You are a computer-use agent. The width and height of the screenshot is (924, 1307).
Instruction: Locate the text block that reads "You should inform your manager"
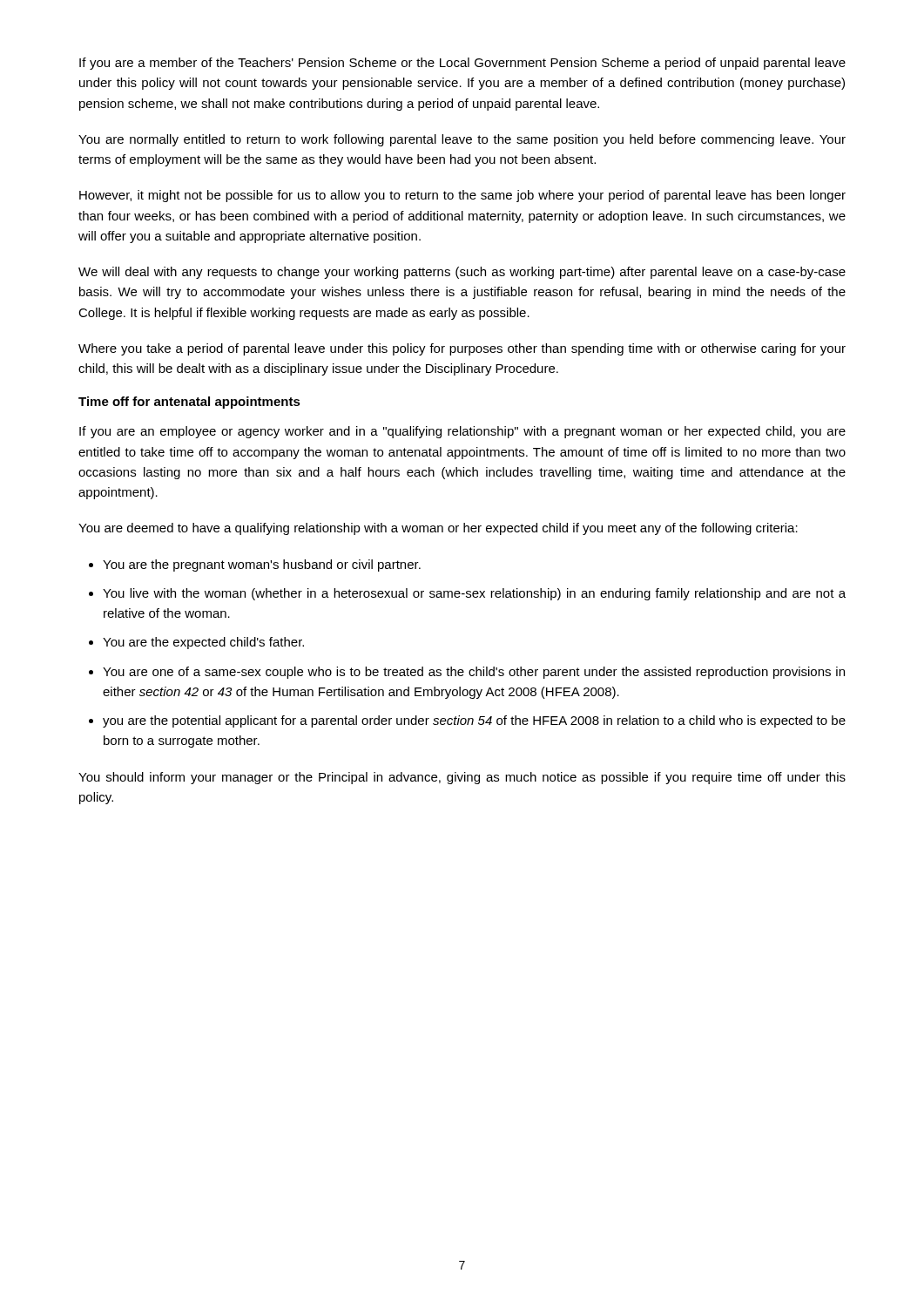click(x=462, y=786)
